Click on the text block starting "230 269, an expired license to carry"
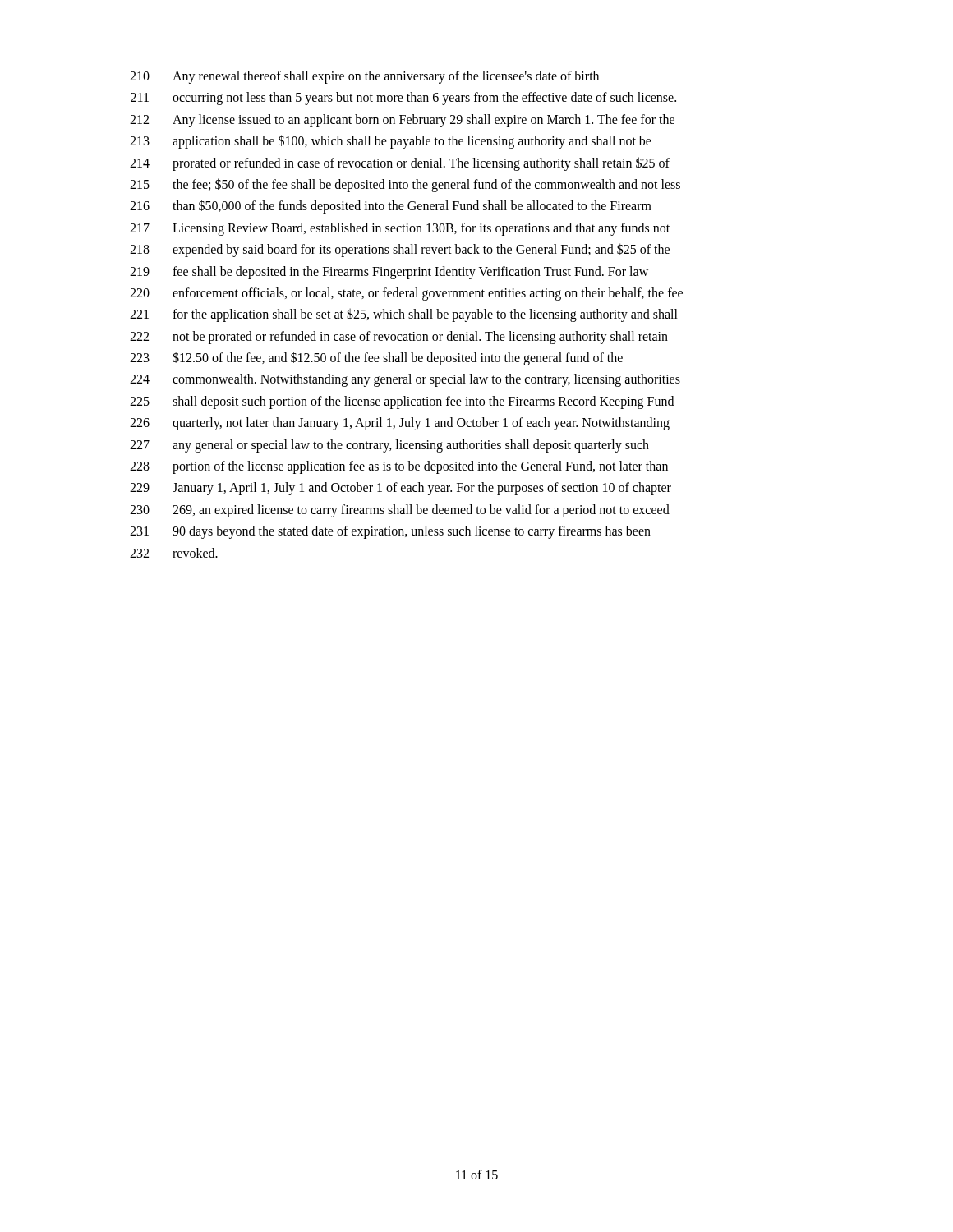Image resolution: width=953 pixels, height=1232 pixels. tap(476, 510)
